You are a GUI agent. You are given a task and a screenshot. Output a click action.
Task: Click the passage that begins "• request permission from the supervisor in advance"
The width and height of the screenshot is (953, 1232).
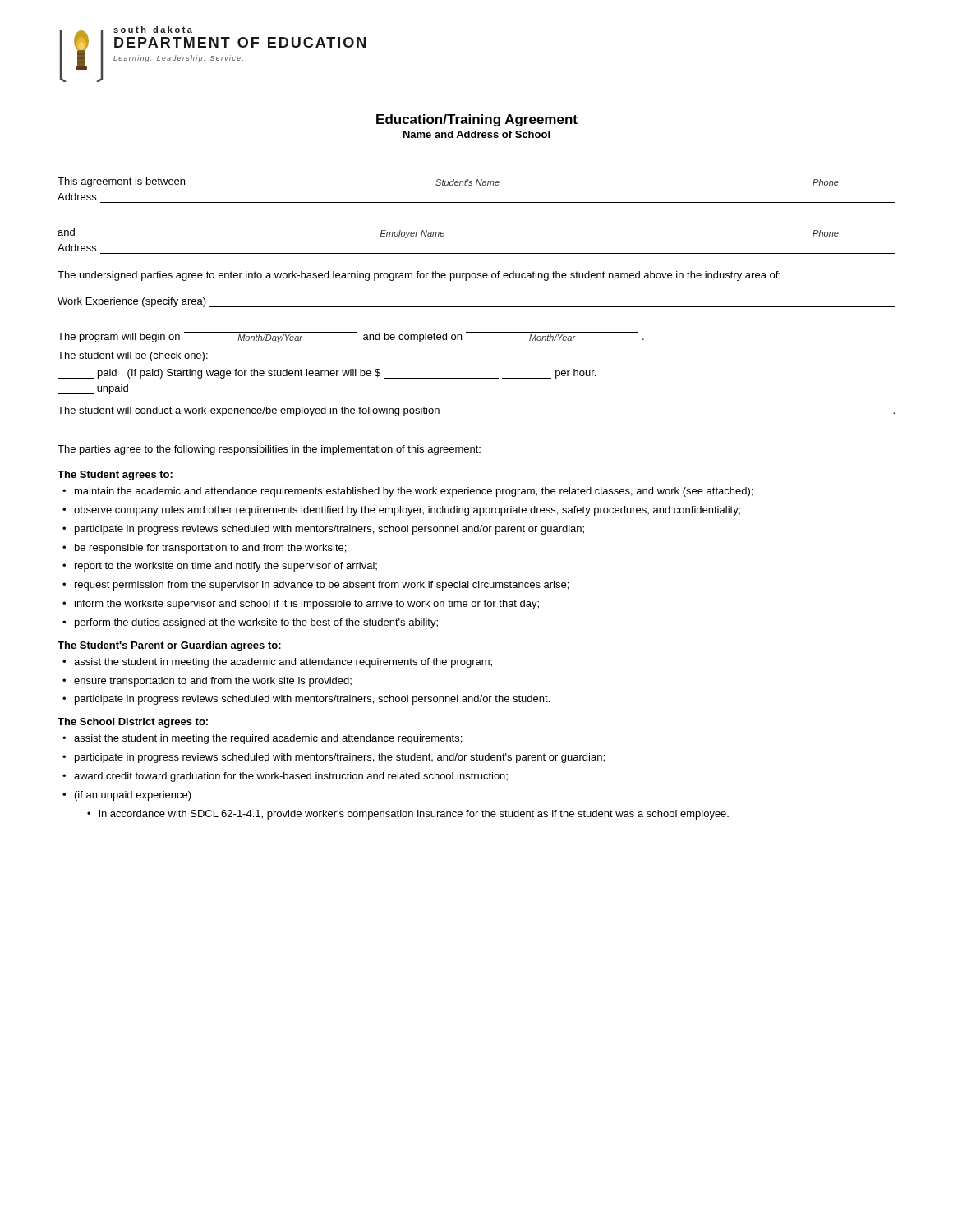316,585
